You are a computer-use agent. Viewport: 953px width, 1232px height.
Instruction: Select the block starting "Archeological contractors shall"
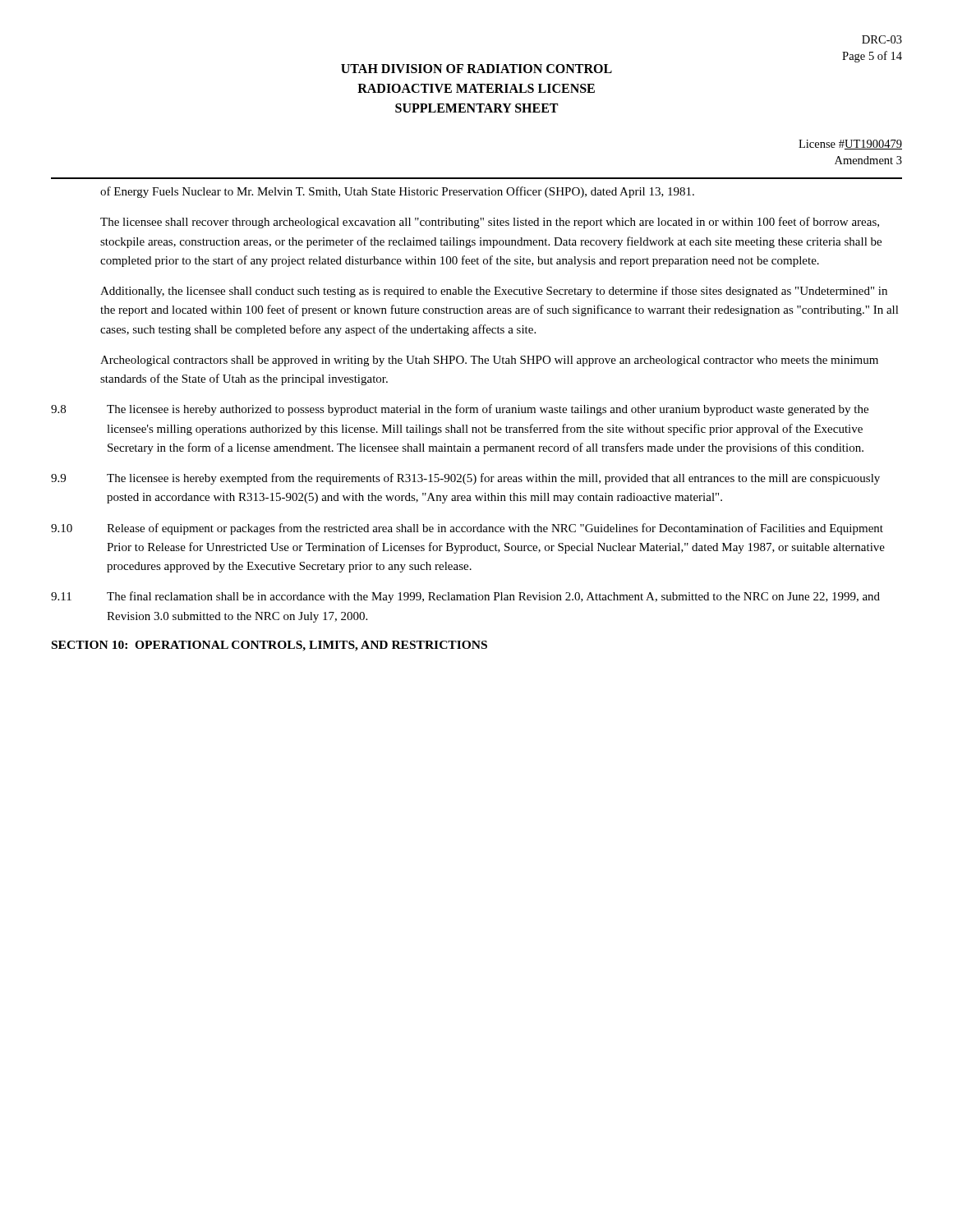pos(489,369)
